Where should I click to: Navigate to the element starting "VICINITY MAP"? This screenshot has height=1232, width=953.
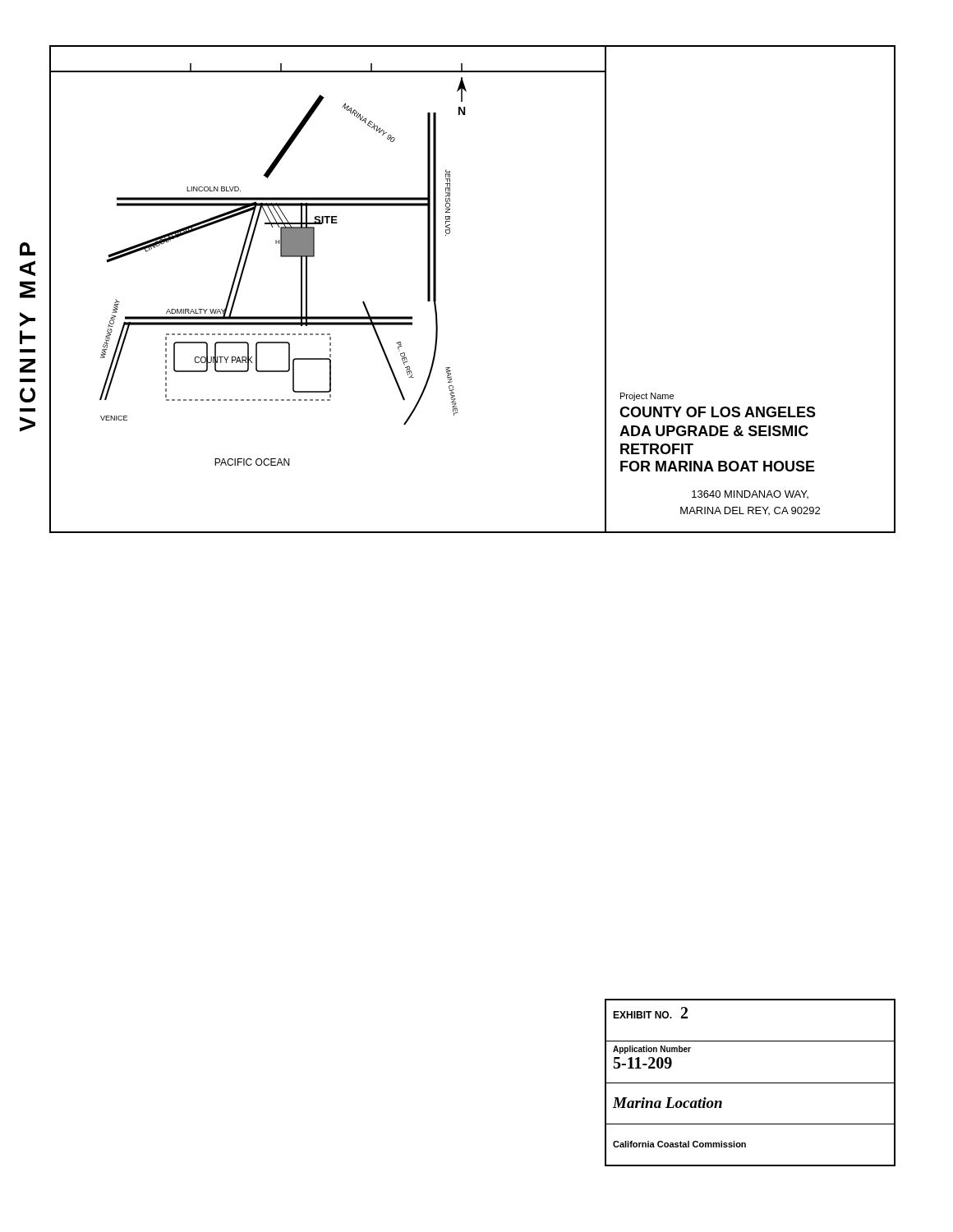coord(27,335)
